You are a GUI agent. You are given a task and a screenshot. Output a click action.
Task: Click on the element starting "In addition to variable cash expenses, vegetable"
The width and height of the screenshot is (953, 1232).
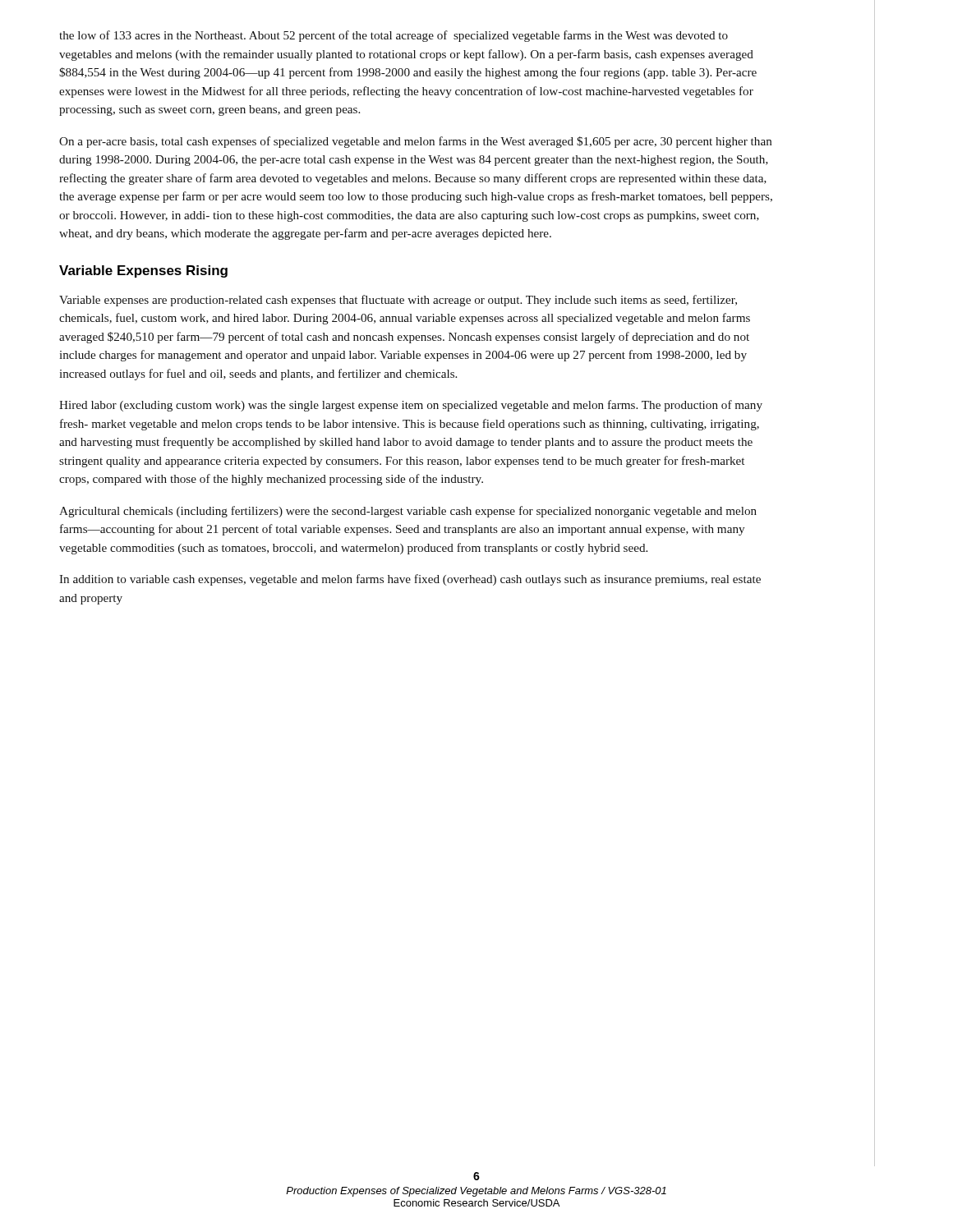point(410,588)
